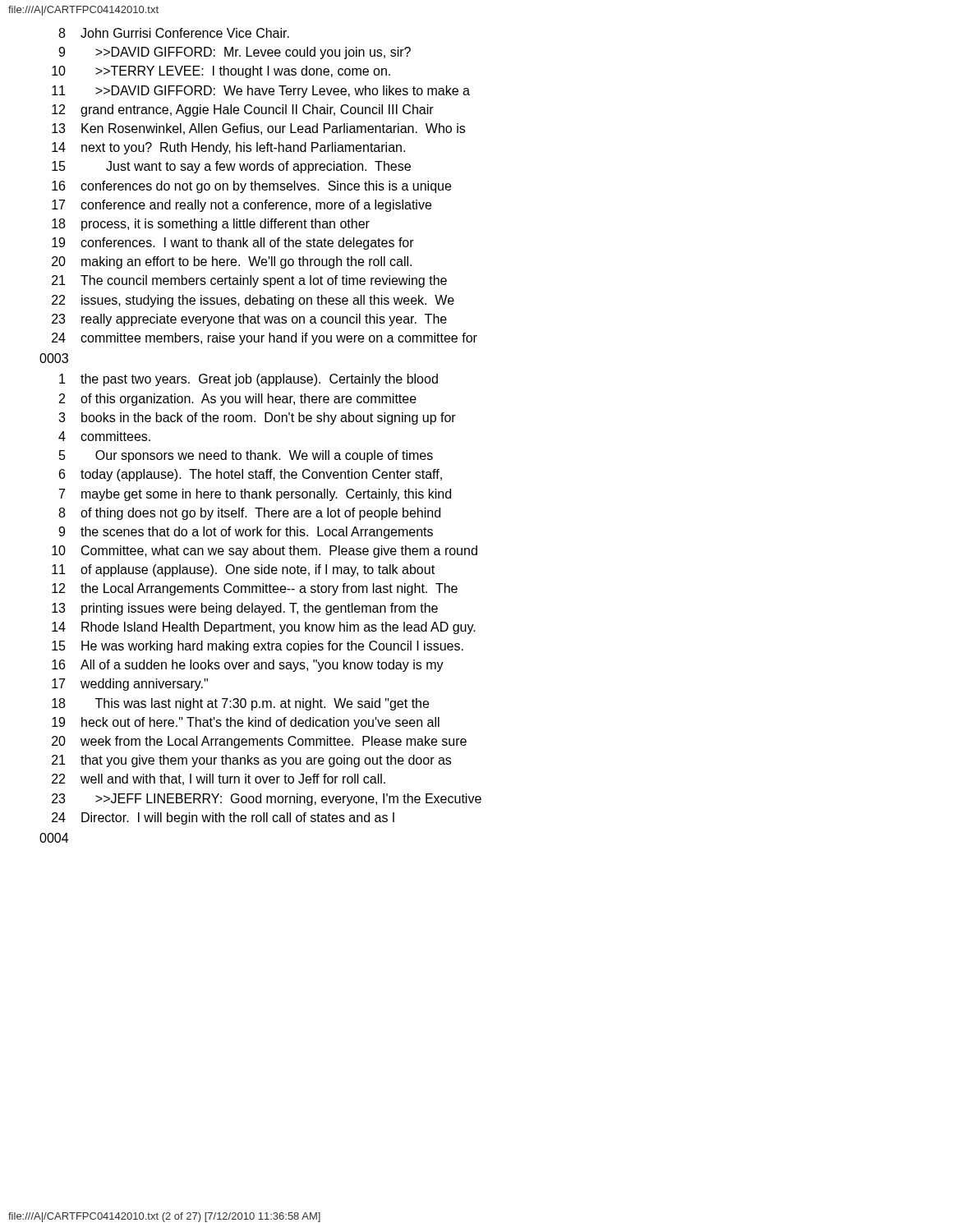Click on the block starting "18 This was last night"

pos(240,704)
